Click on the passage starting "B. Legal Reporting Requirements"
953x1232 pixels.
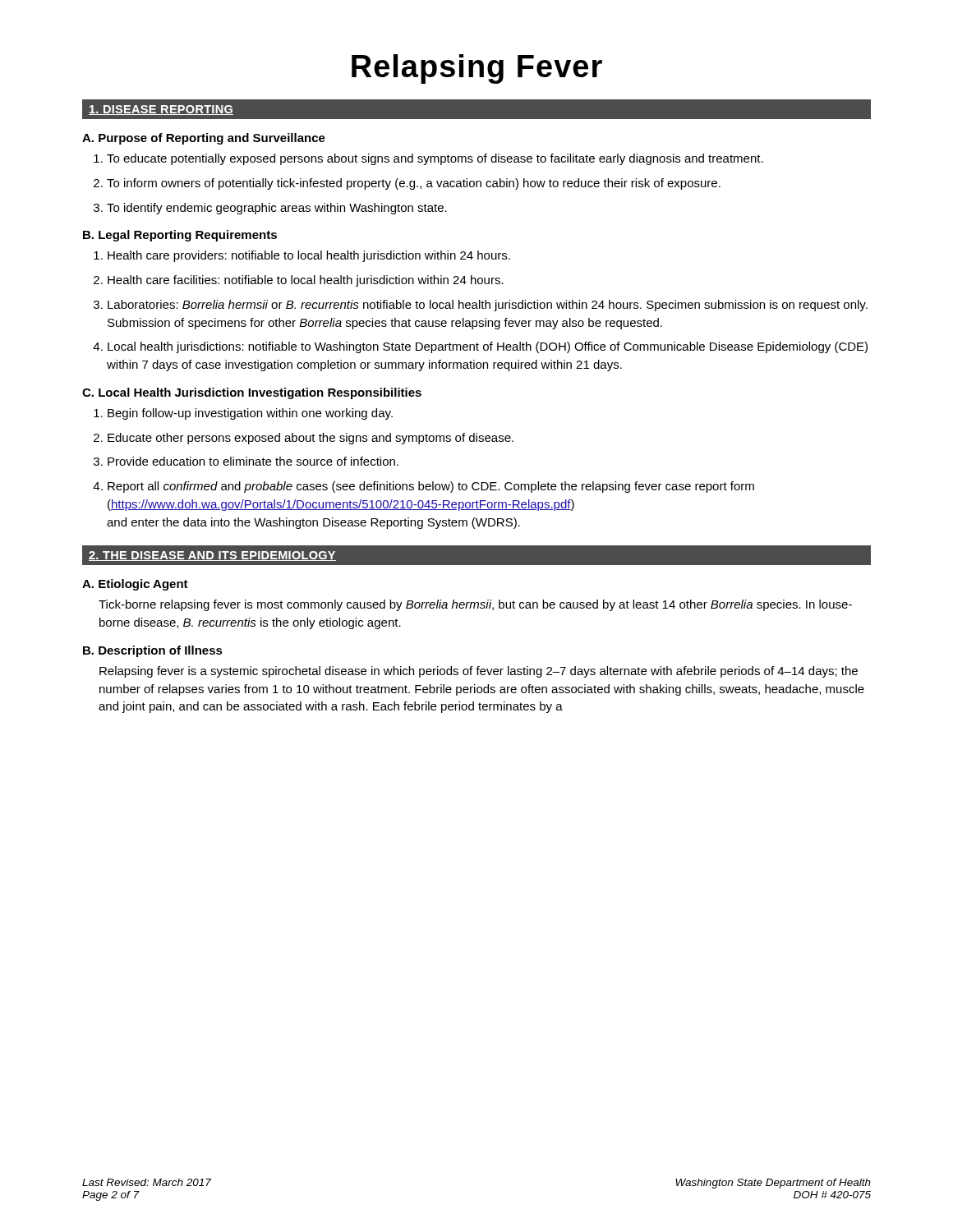pyautogui.click(x=180, y=235)
